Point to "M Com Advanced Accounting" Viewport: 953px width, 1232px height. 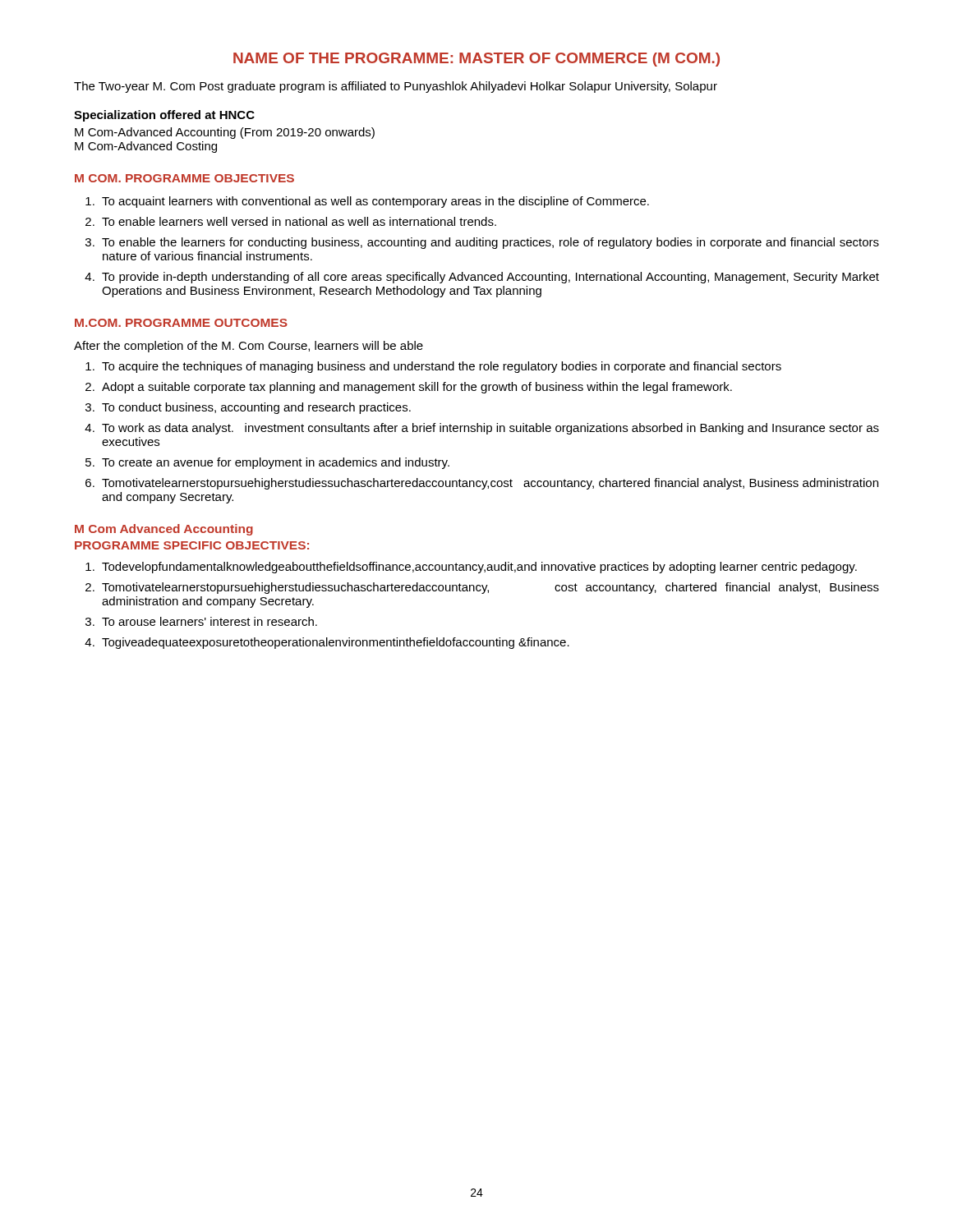tap(164, 529)
